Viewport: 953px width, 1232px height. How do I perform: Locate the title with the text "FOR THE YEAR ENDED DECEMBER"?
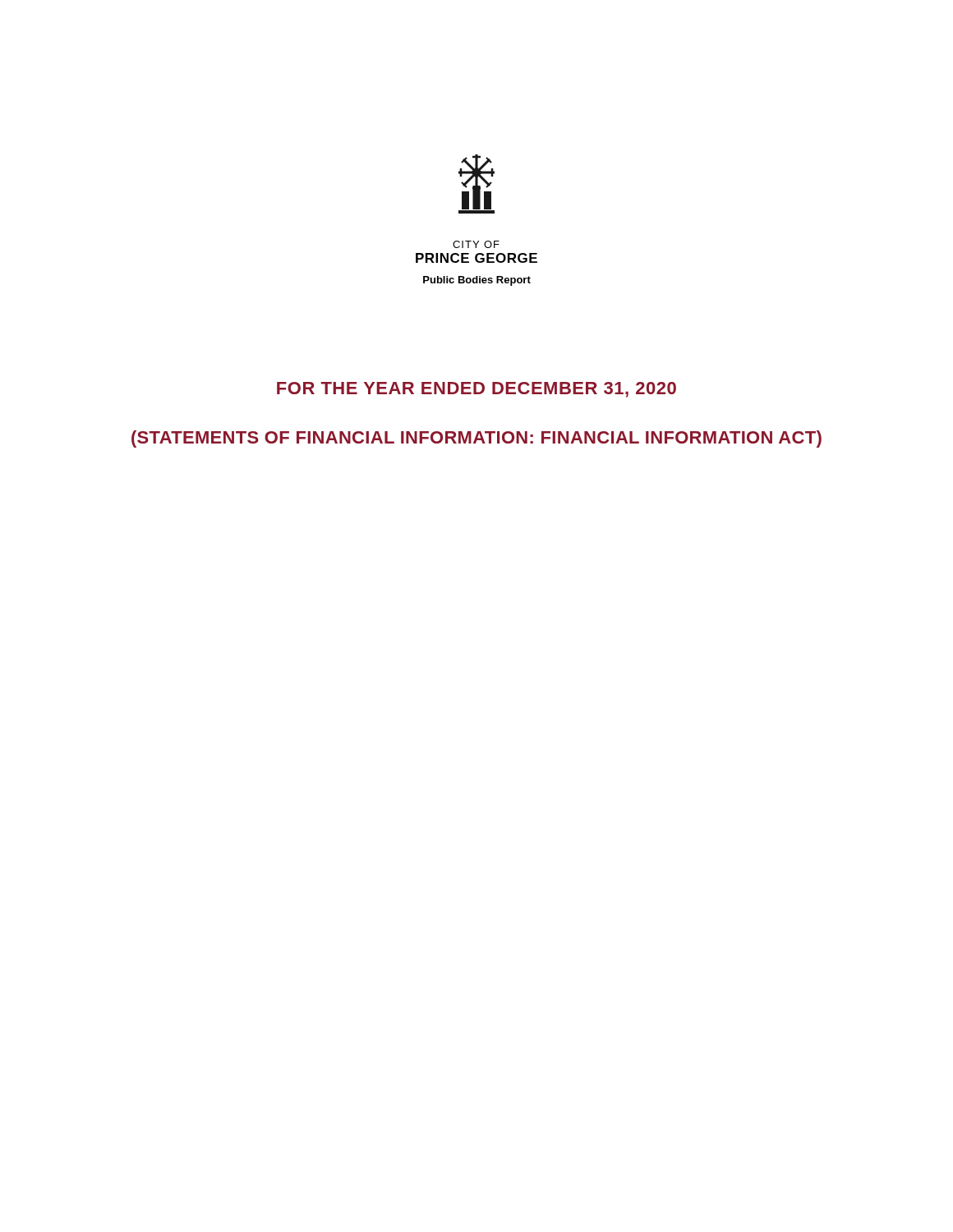coord(476,388)
